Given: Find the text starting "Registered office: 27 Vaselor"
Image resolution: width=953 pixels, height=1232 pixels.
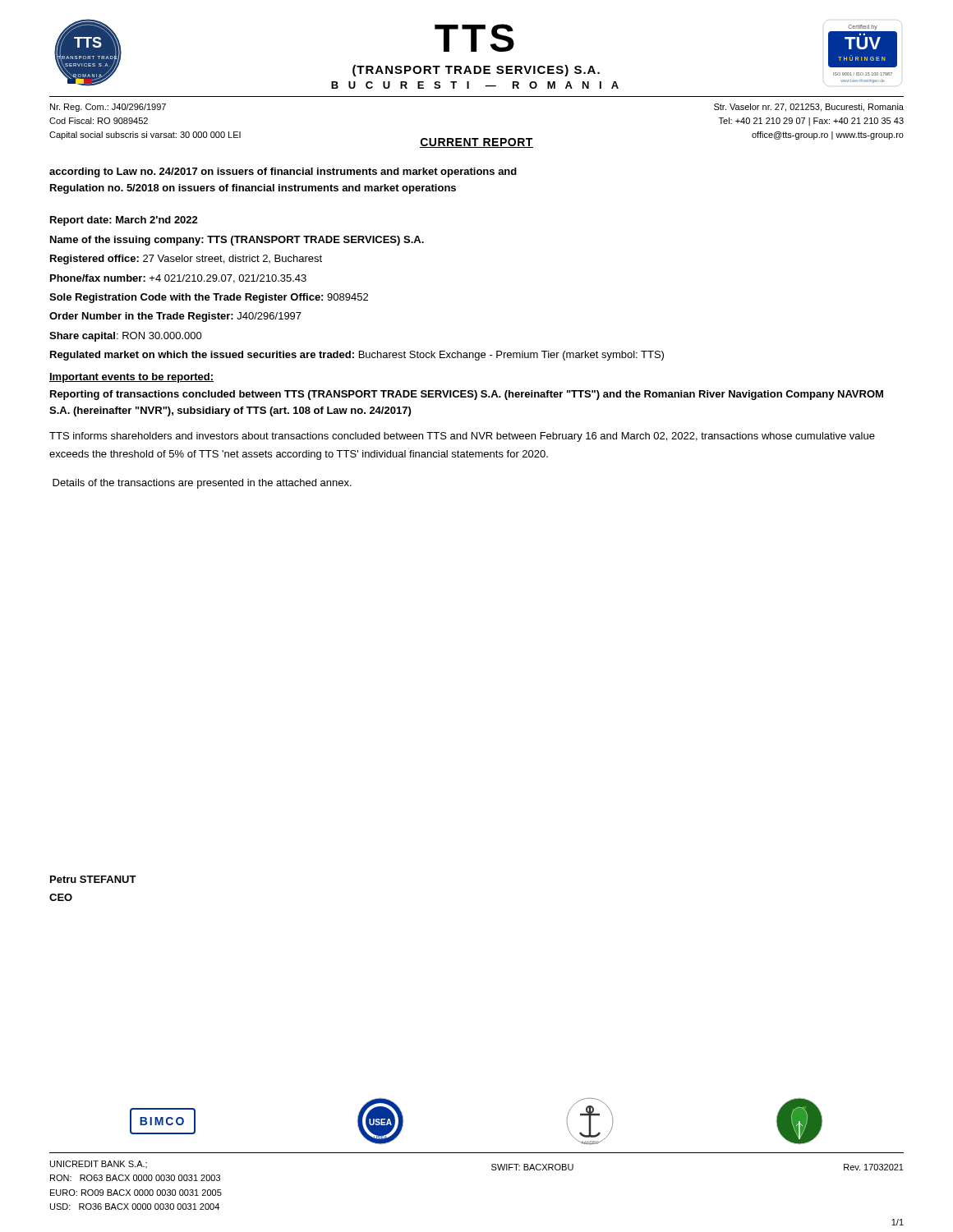Looking at the screenshot, I should coord(186,258).
